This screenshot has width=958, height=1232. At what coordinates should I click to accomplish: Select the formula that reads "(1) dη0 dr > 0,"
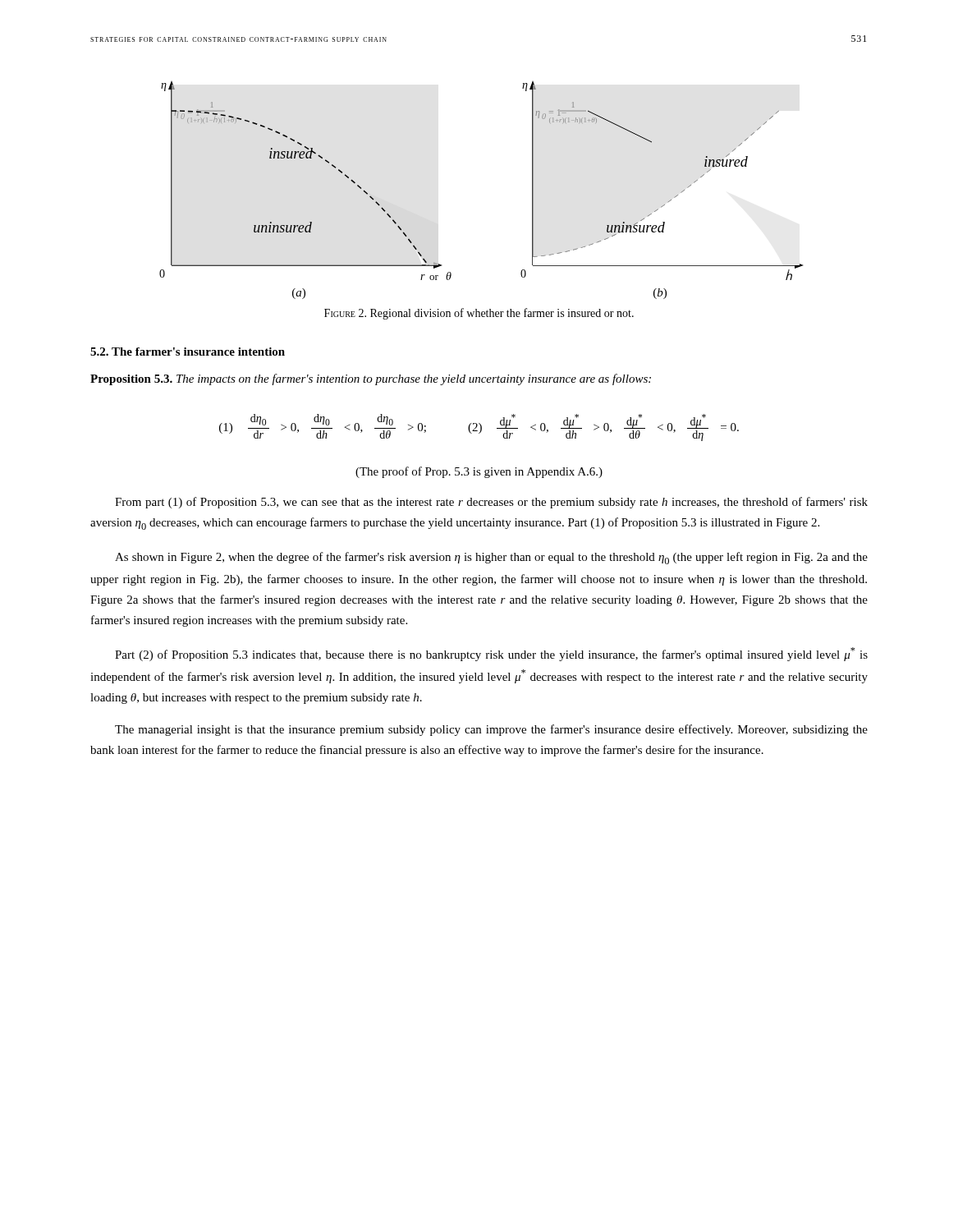(x=479, y=427)
